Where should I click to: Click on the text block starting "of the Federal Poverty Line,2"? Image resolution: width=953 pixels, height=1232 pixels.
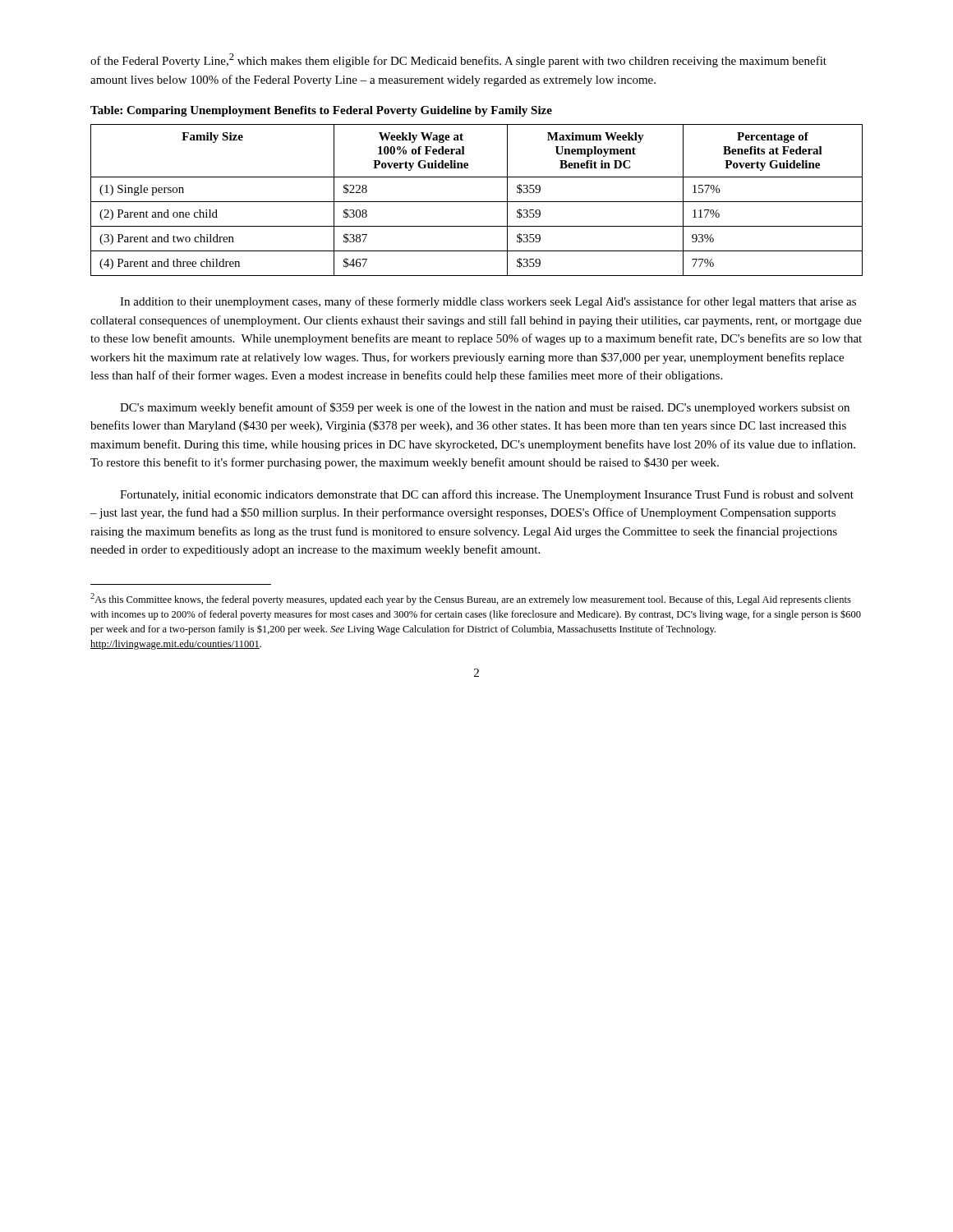click(x=458, y=68)
